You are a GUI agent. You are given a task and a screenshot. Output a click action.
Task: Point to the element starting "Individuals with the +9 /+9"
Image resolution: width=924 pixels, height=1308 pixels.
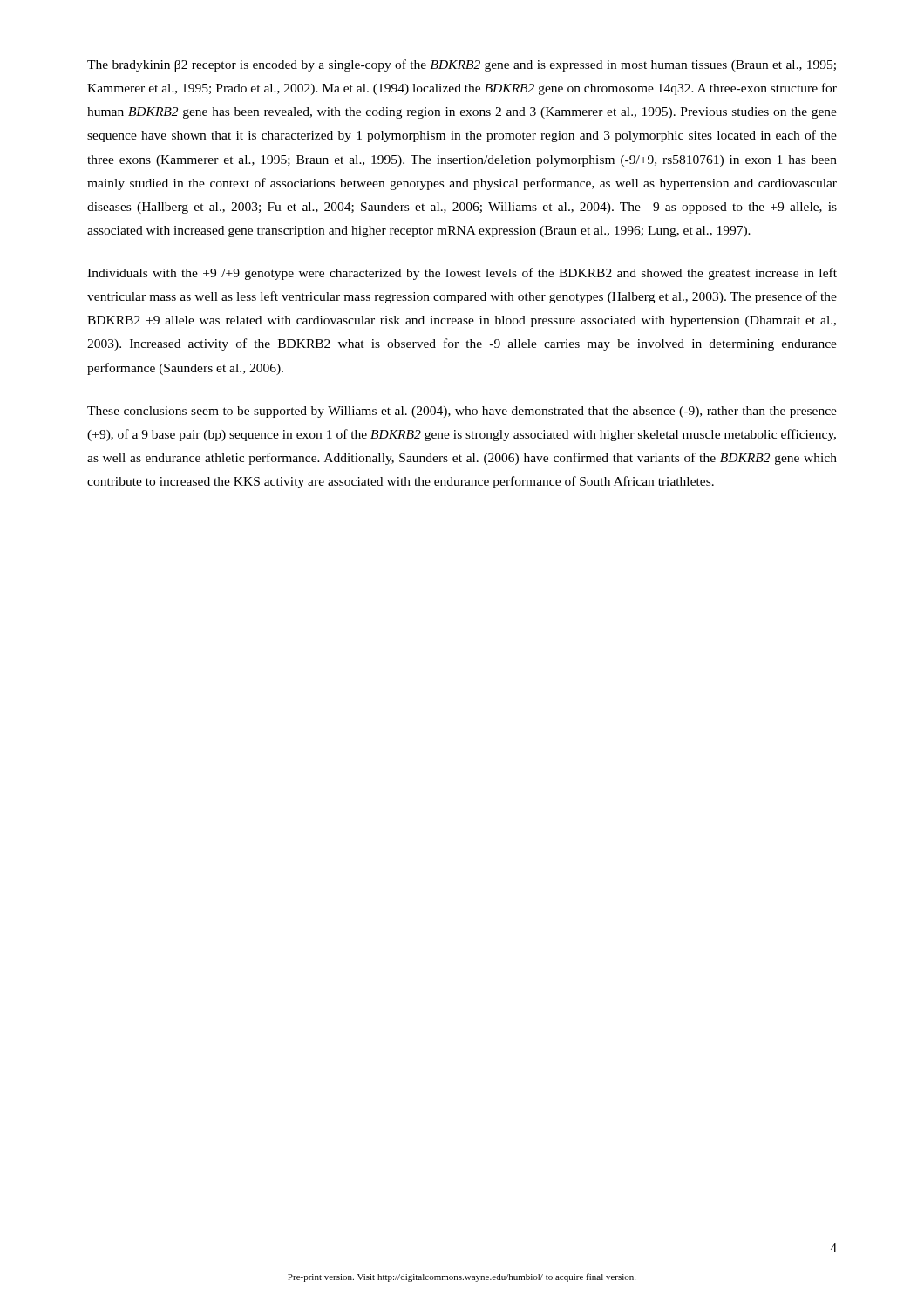click(462, 320)
